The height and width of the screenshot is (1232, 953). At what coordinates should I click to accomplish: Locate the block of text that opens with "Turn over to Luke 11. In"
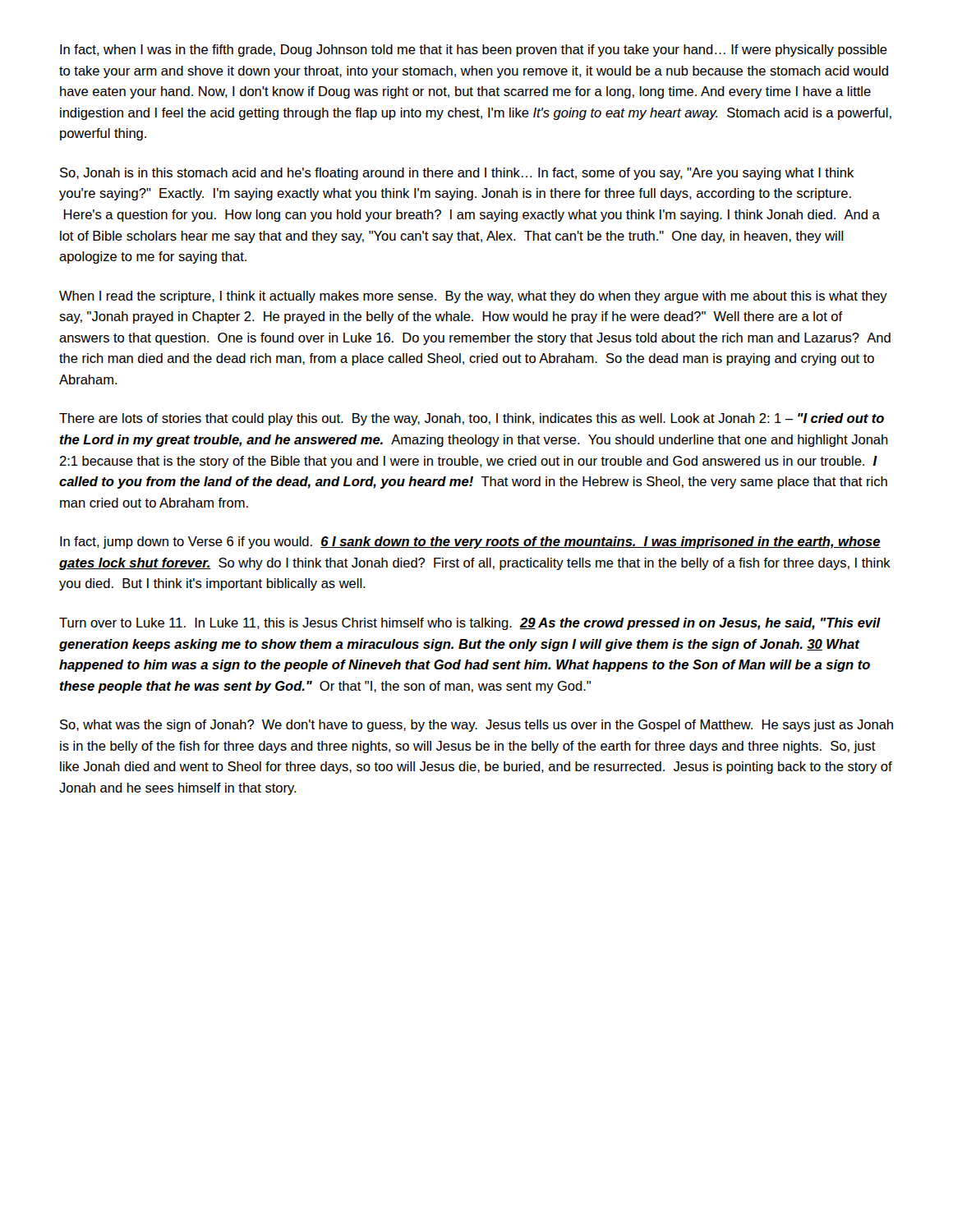(470, 654)
